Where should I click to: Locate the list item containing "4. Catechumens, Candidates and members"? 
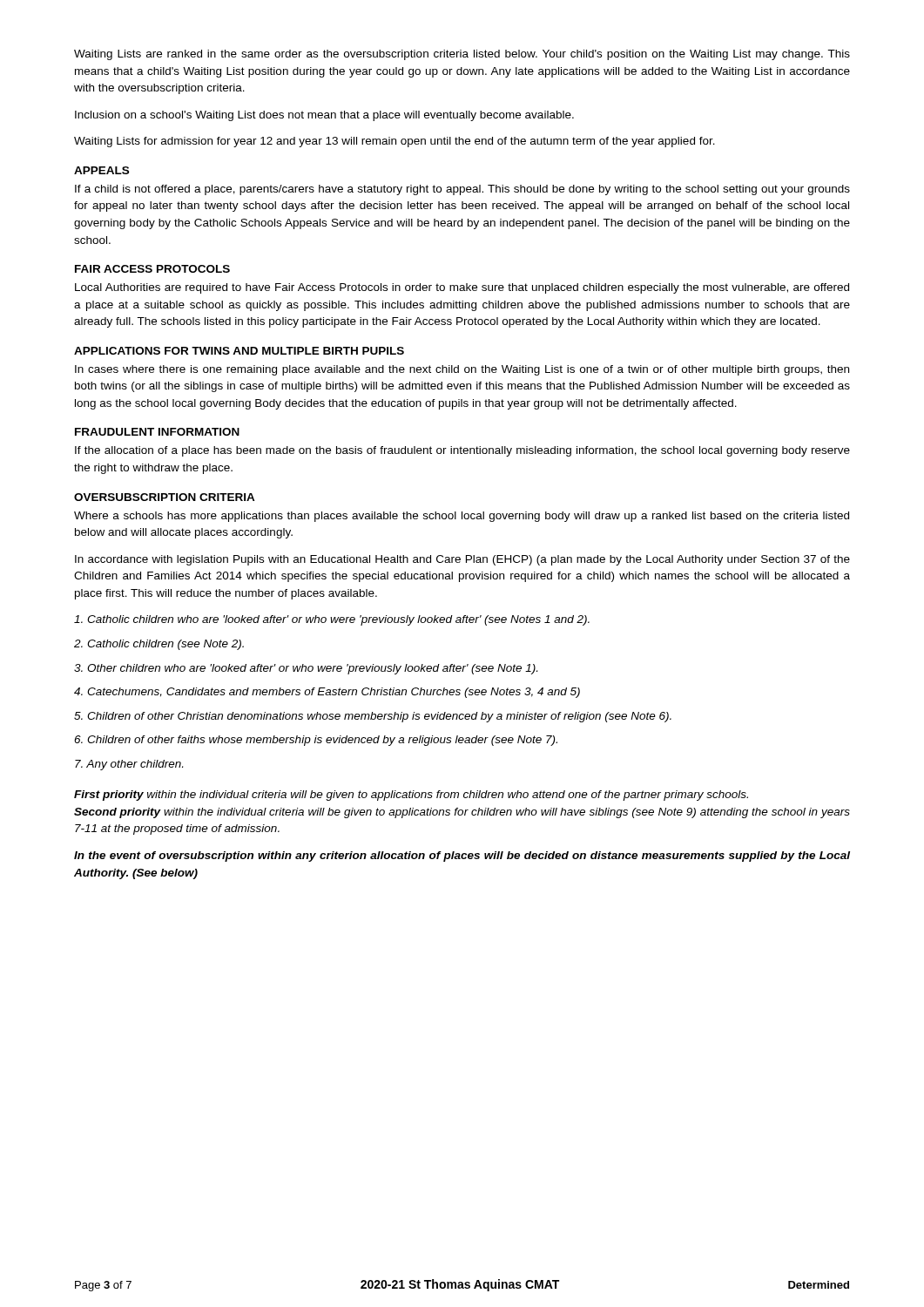coord(327,691)
